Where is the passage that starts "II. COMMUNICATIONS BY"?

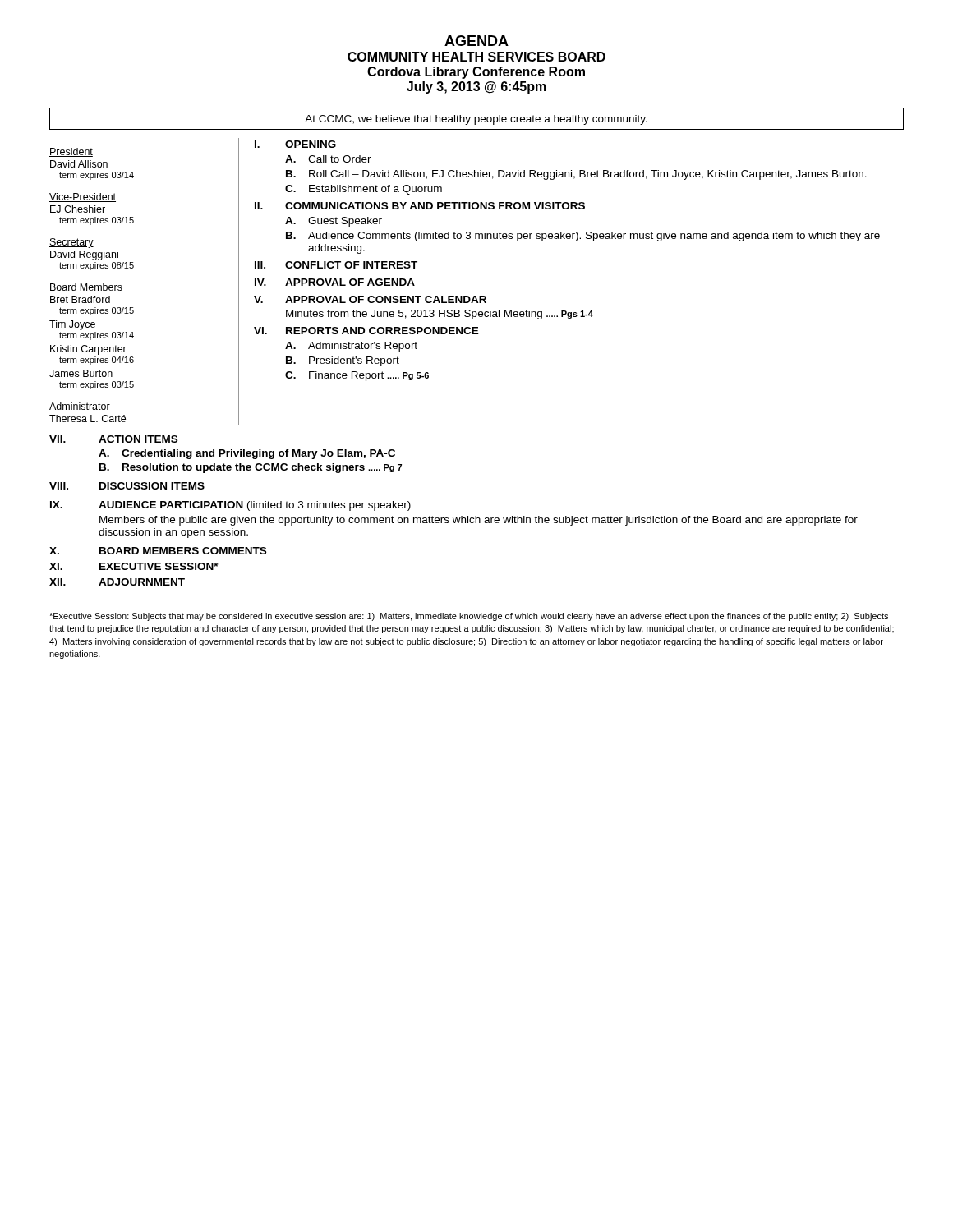579,227
